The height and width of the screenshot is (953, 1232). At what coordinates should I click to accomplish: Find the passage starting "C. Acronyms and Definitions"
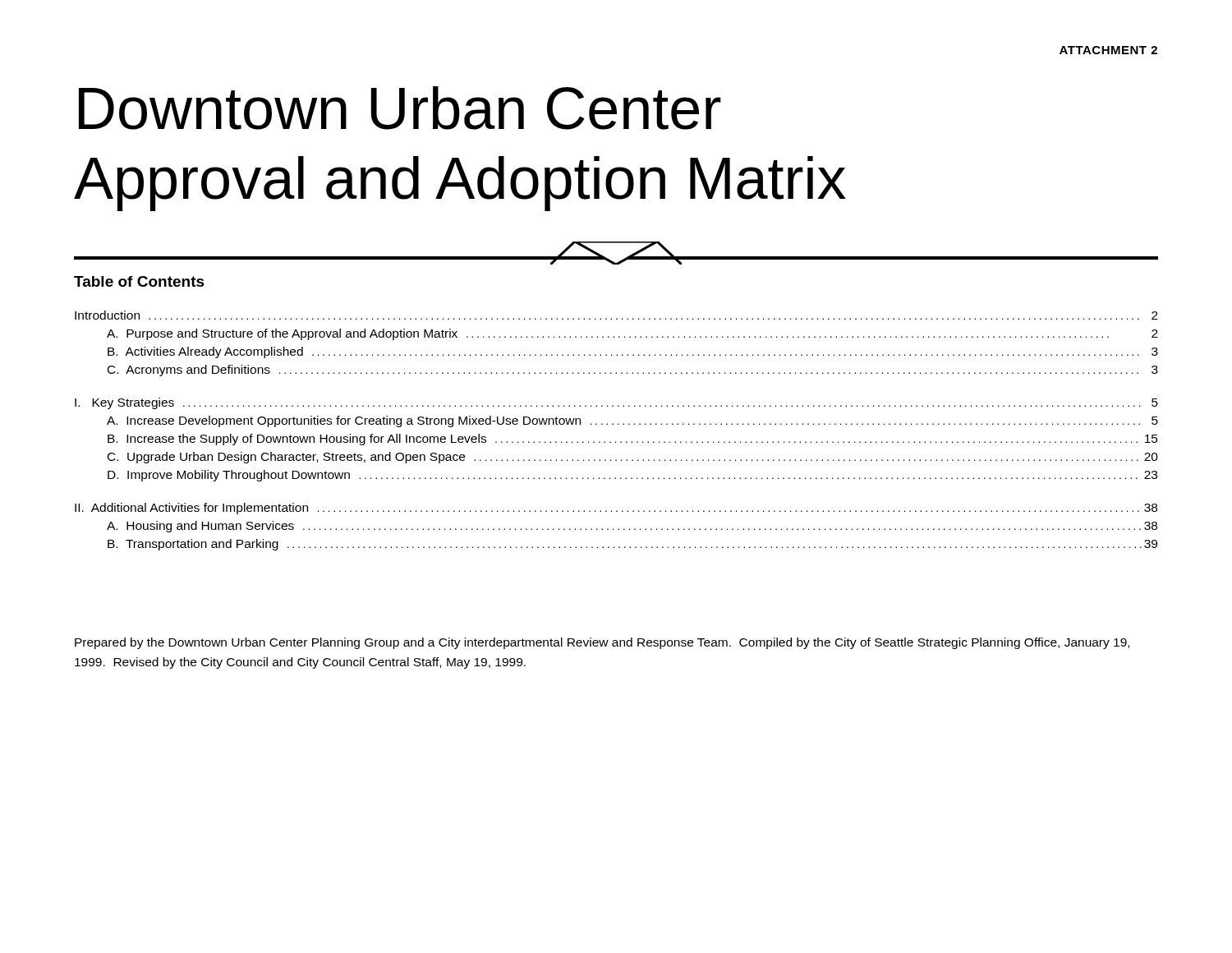[632, 370]
